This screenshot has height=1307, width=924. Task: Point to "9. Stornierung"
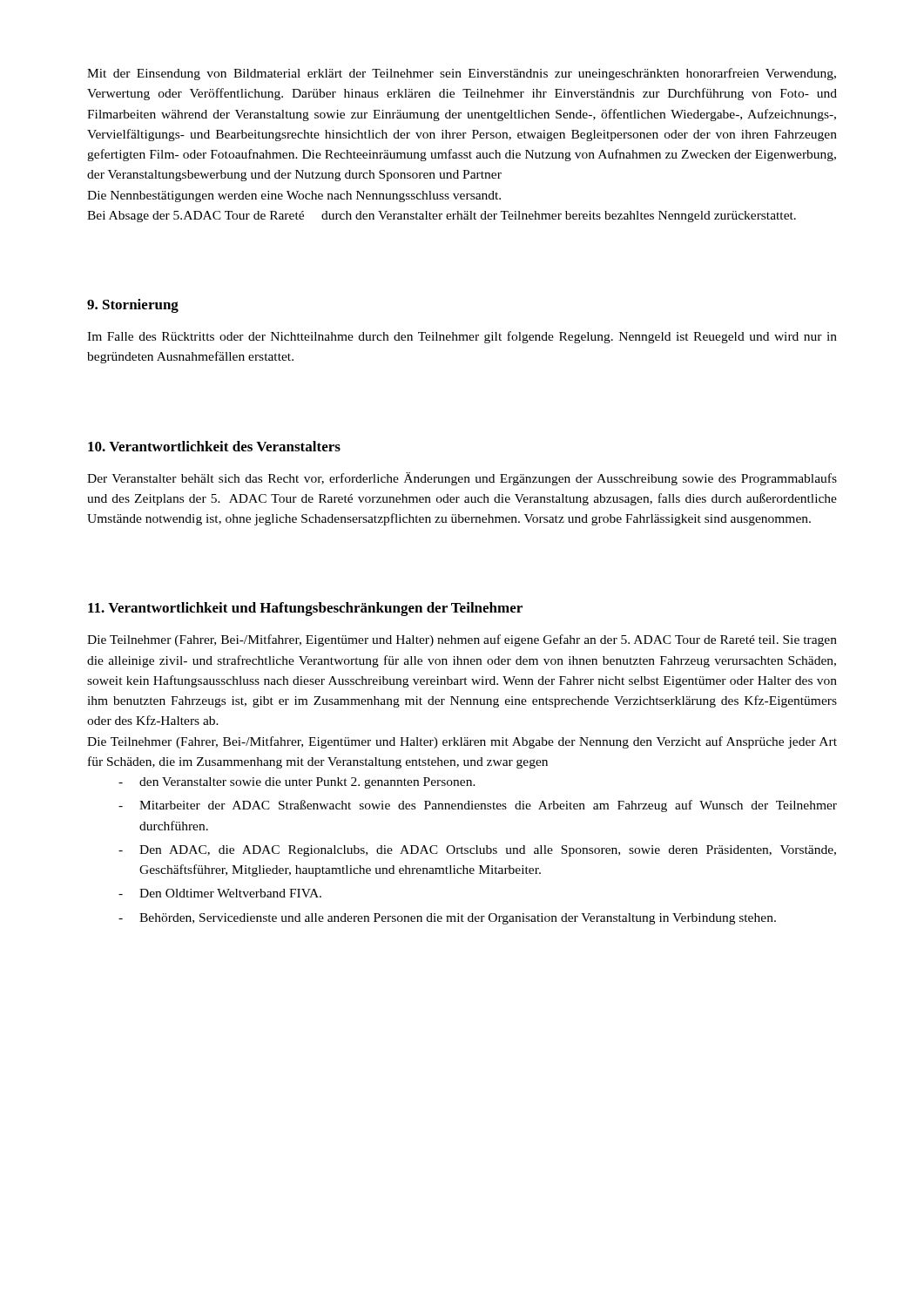click(133, 305)
